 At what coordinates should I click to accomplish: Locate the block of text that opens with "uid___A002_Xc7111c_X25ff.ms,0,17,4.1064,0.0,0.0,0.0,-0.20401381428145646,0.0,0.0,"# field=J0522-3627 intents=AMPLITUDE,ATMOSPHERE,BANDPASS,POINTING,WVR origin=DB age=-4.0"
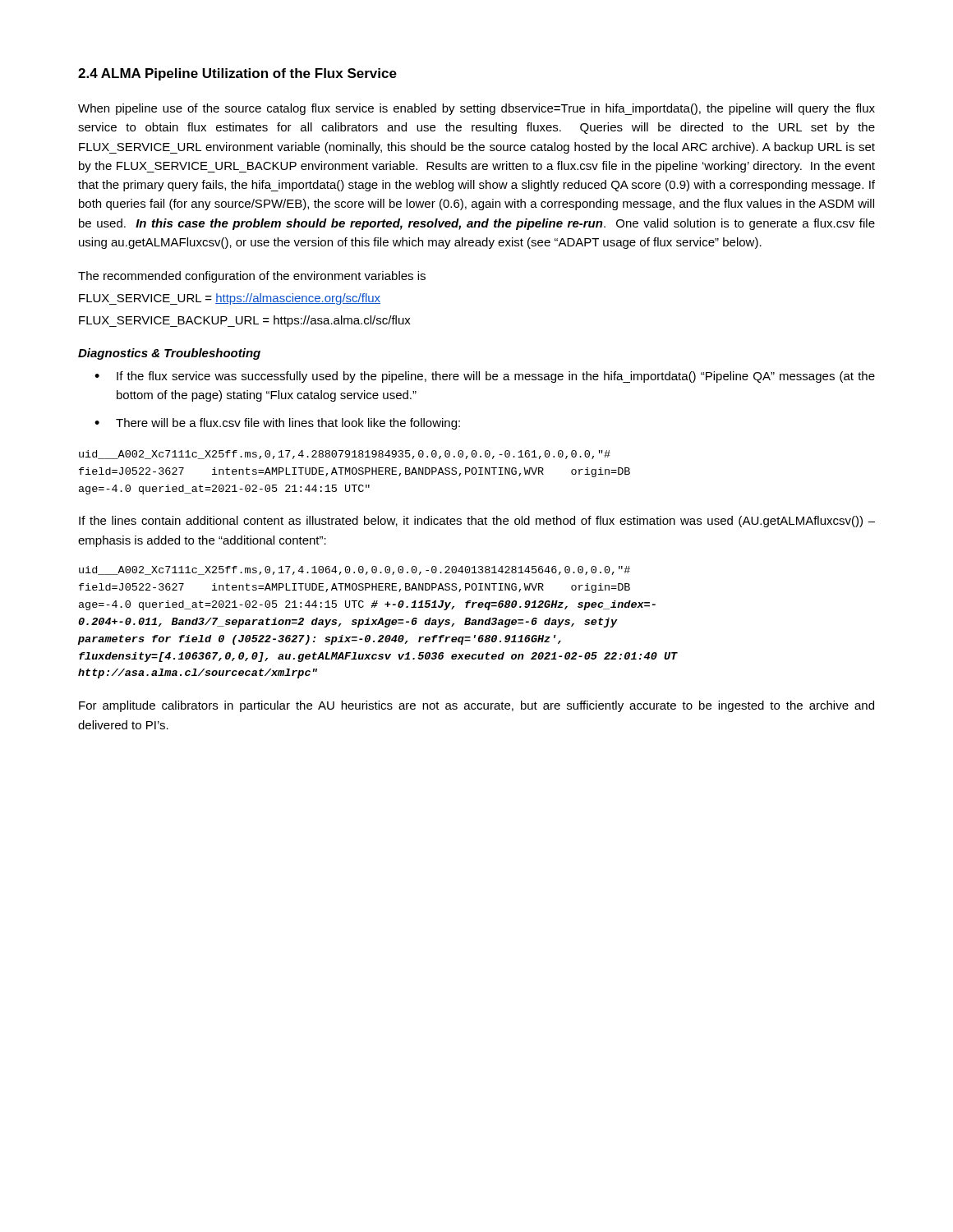(x=378, y=622)
